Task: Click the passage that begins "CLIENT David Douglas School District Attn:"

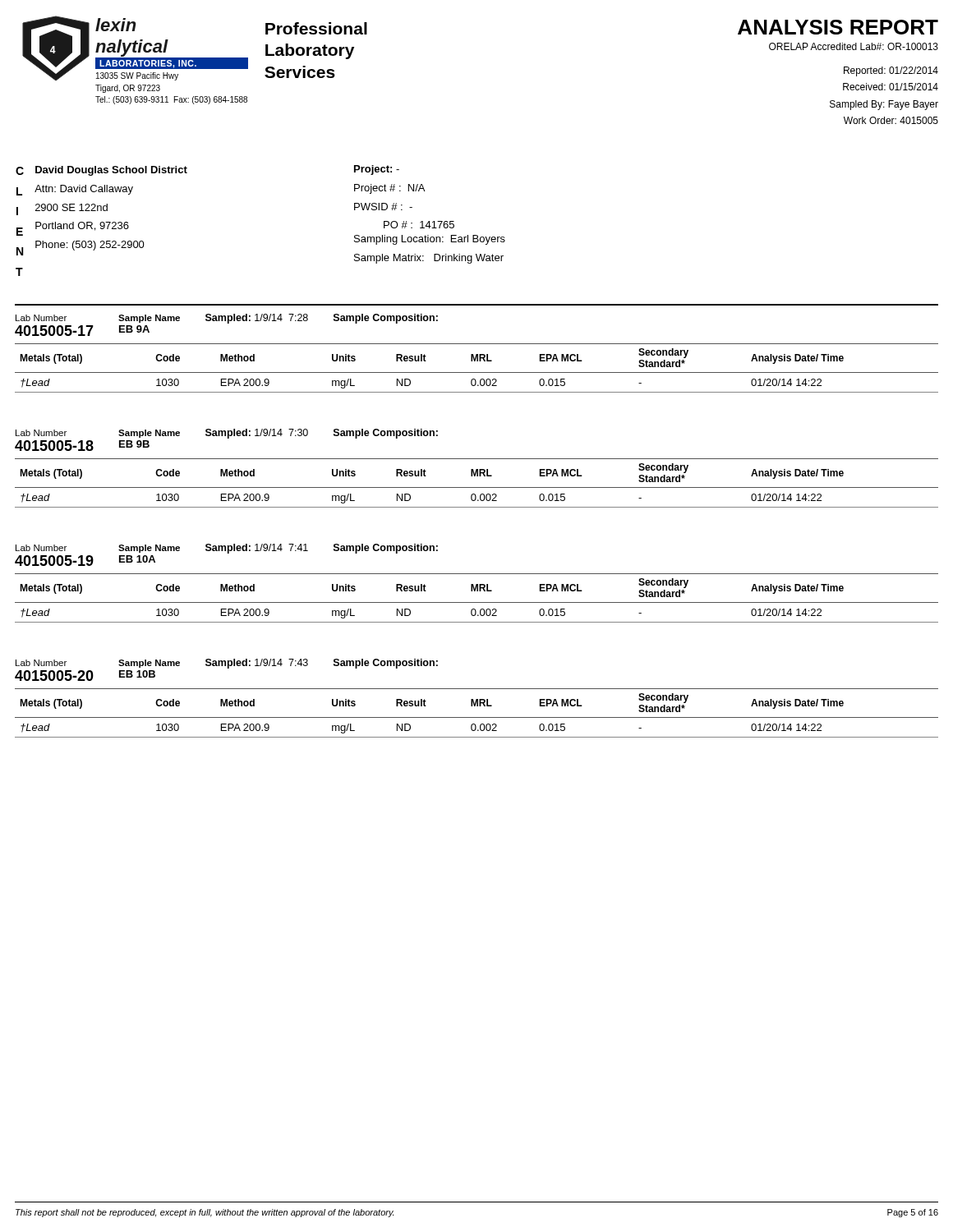Action: pyautogui.click(x=101, y=221)
